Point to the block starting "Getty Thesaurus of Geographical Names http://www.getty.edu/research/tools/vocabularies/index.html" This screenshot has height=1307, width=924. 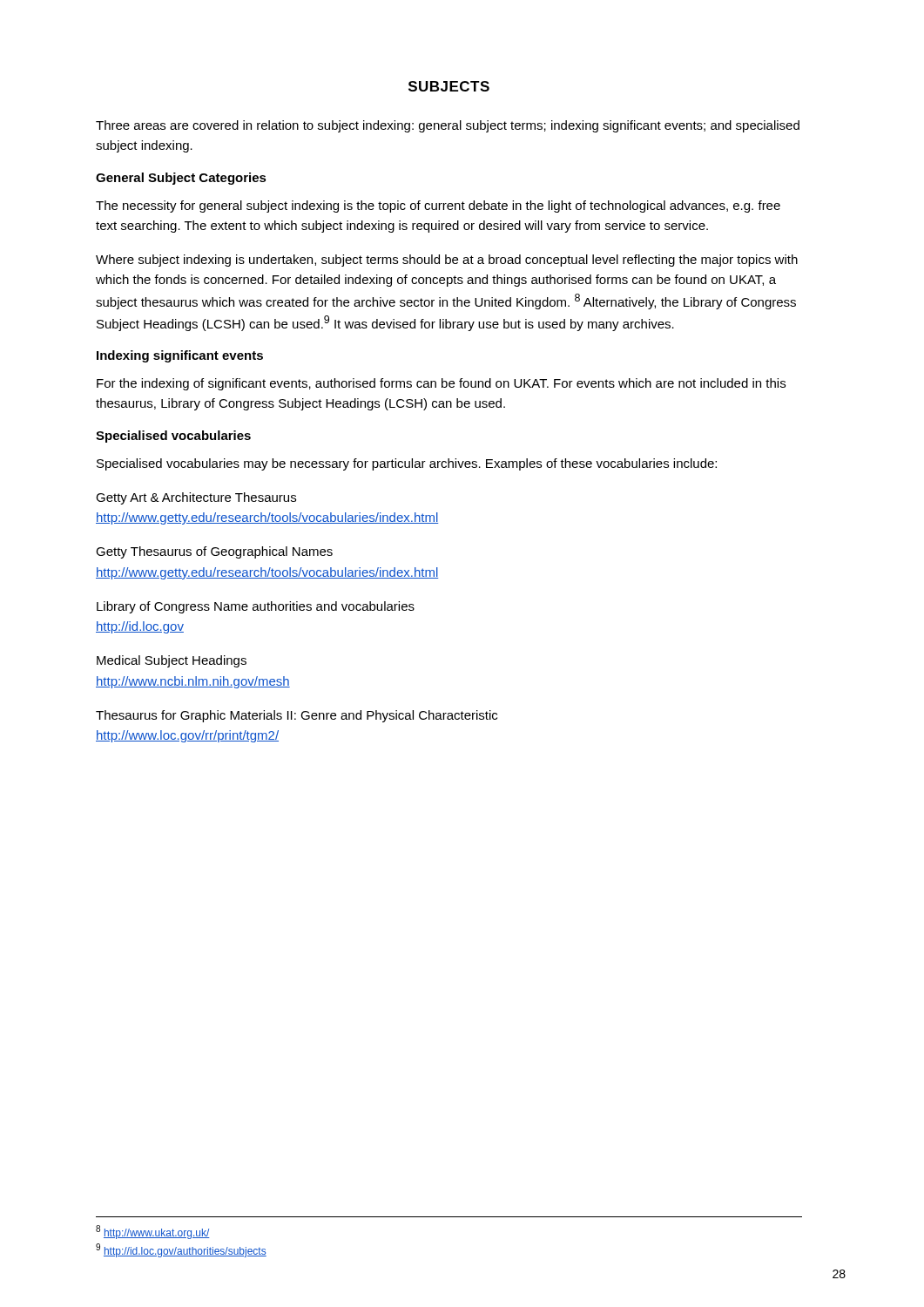[x=267, y=561]
